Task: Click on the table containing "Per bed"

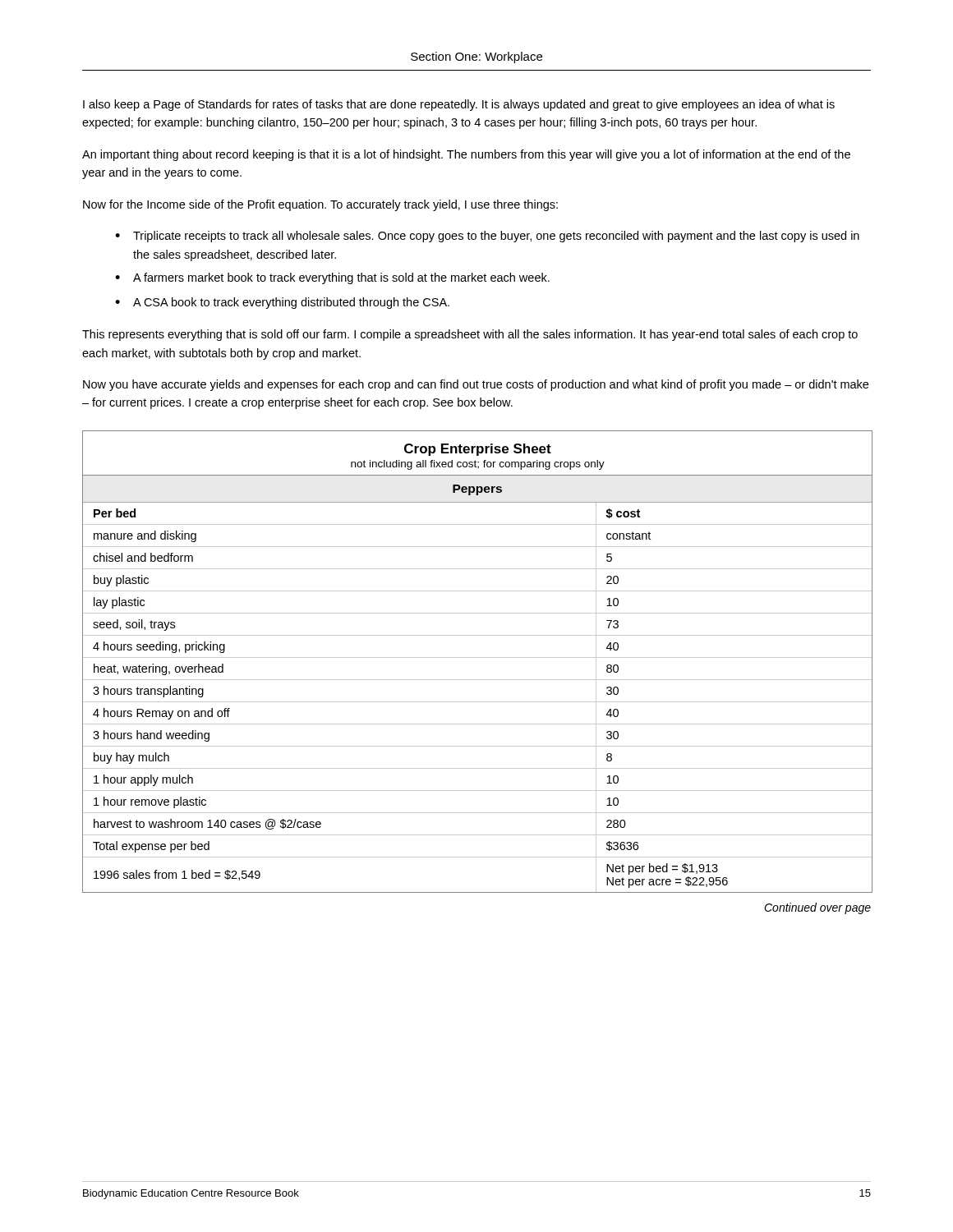Action: click(477, 662)
